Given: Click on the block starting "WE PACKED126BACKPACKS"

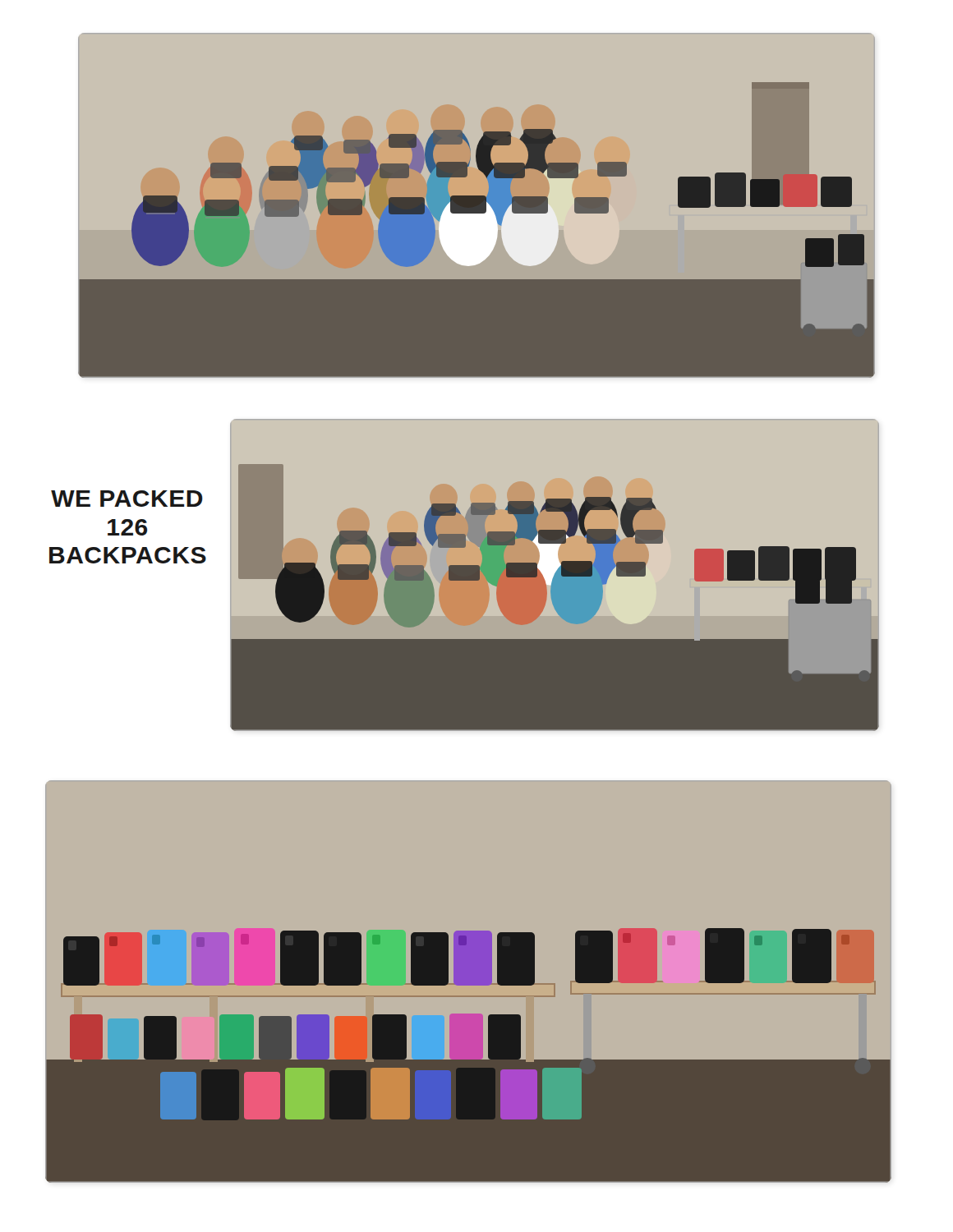Looking at the screenshot, I should coord(127,527).
